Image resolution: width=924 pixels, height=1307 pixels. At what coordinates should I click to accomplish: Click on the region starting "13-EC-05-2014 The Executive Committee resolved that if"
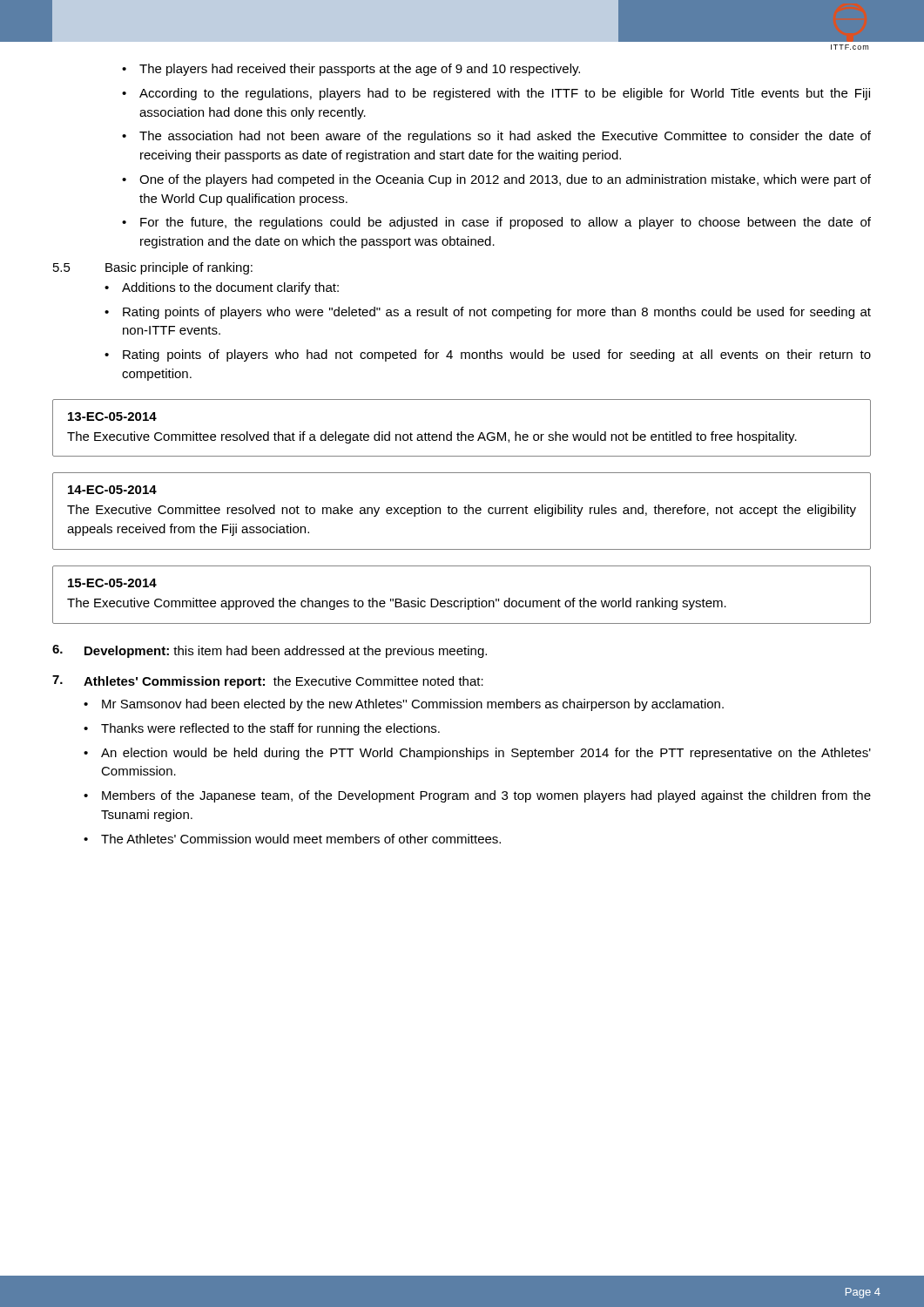462,427
